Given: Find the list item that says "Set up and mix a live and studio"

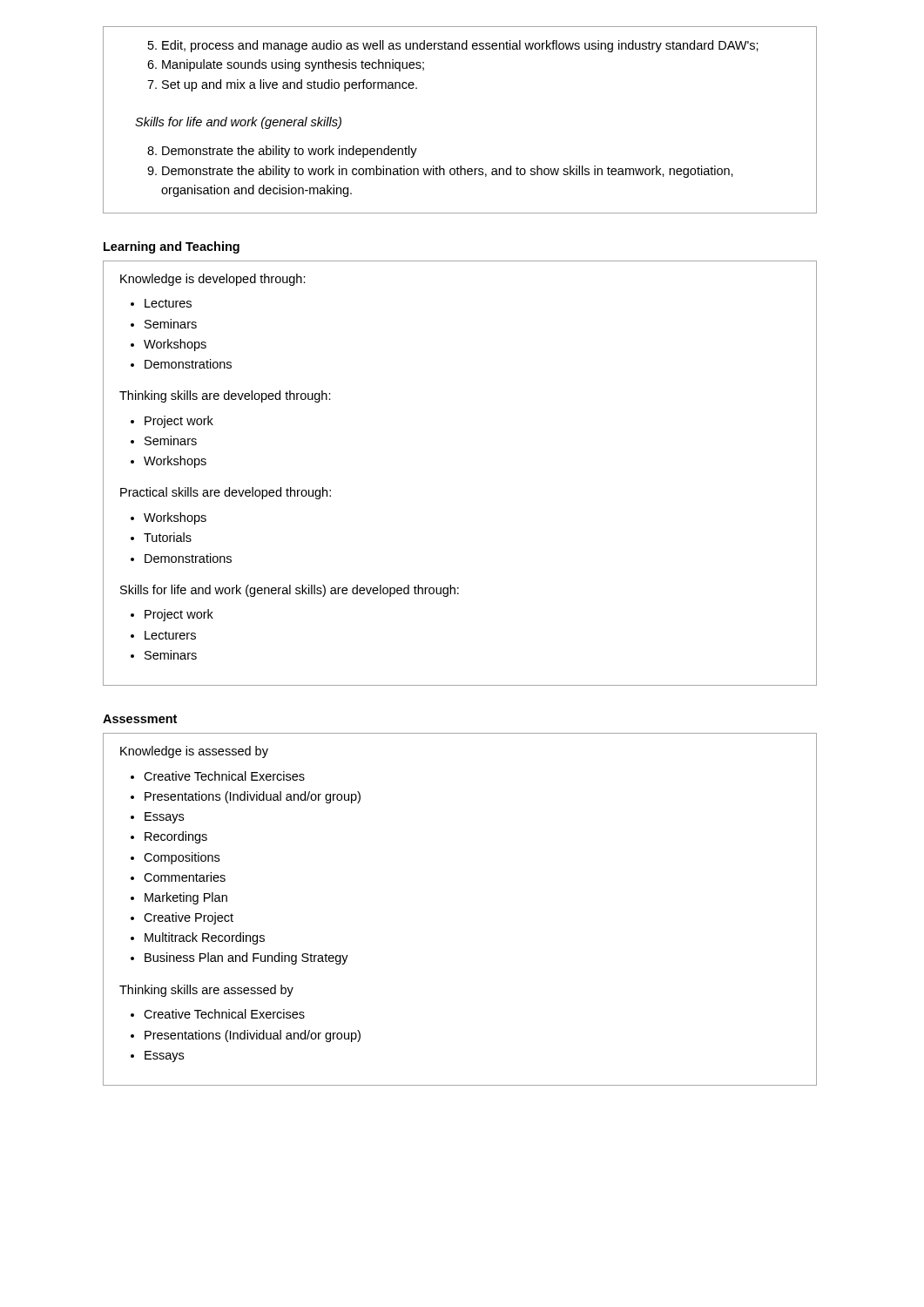Looking at the screenshot, I should (290, 84).
